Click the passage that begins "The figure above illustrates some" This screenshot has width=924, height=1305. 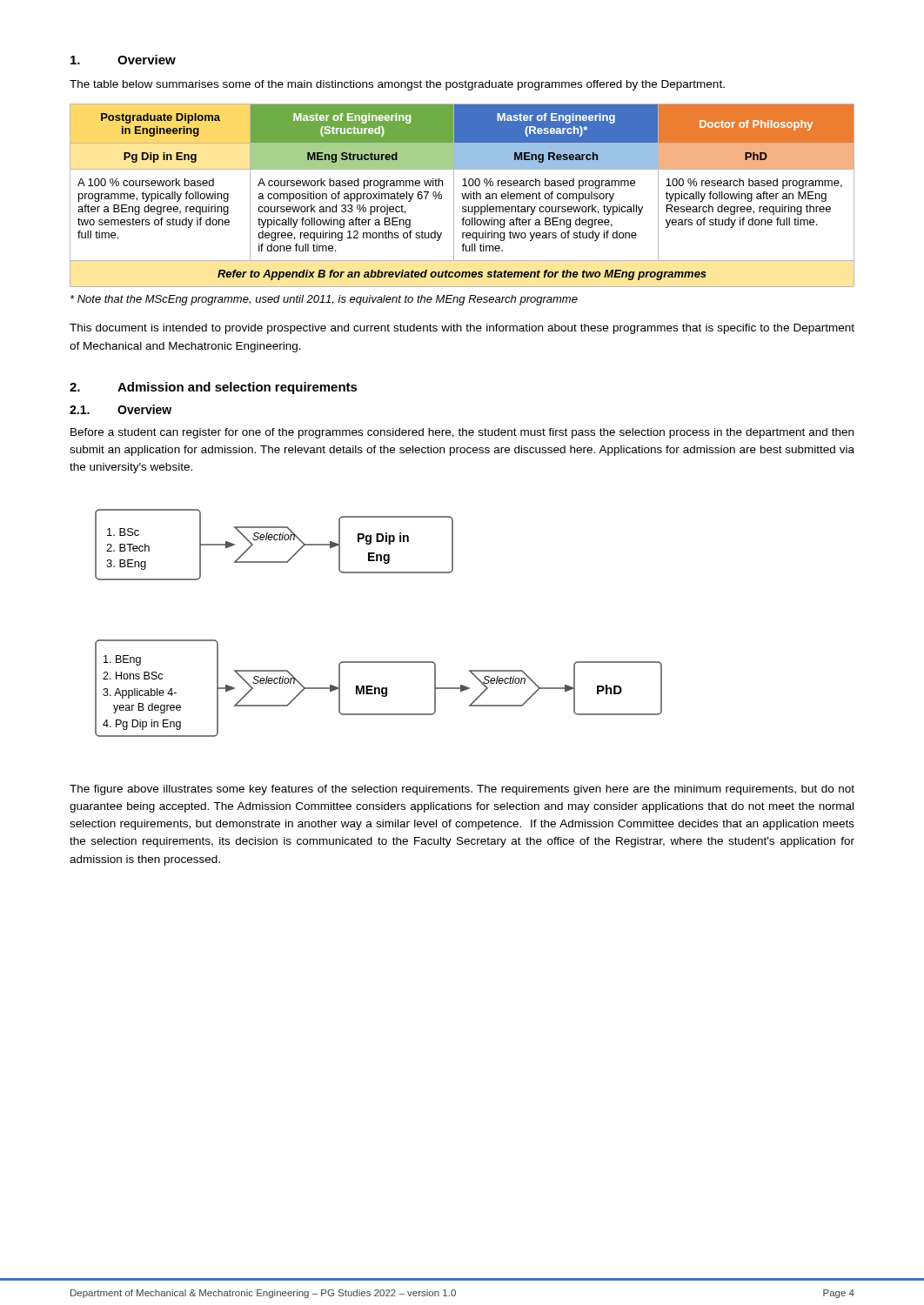point(462,823)
